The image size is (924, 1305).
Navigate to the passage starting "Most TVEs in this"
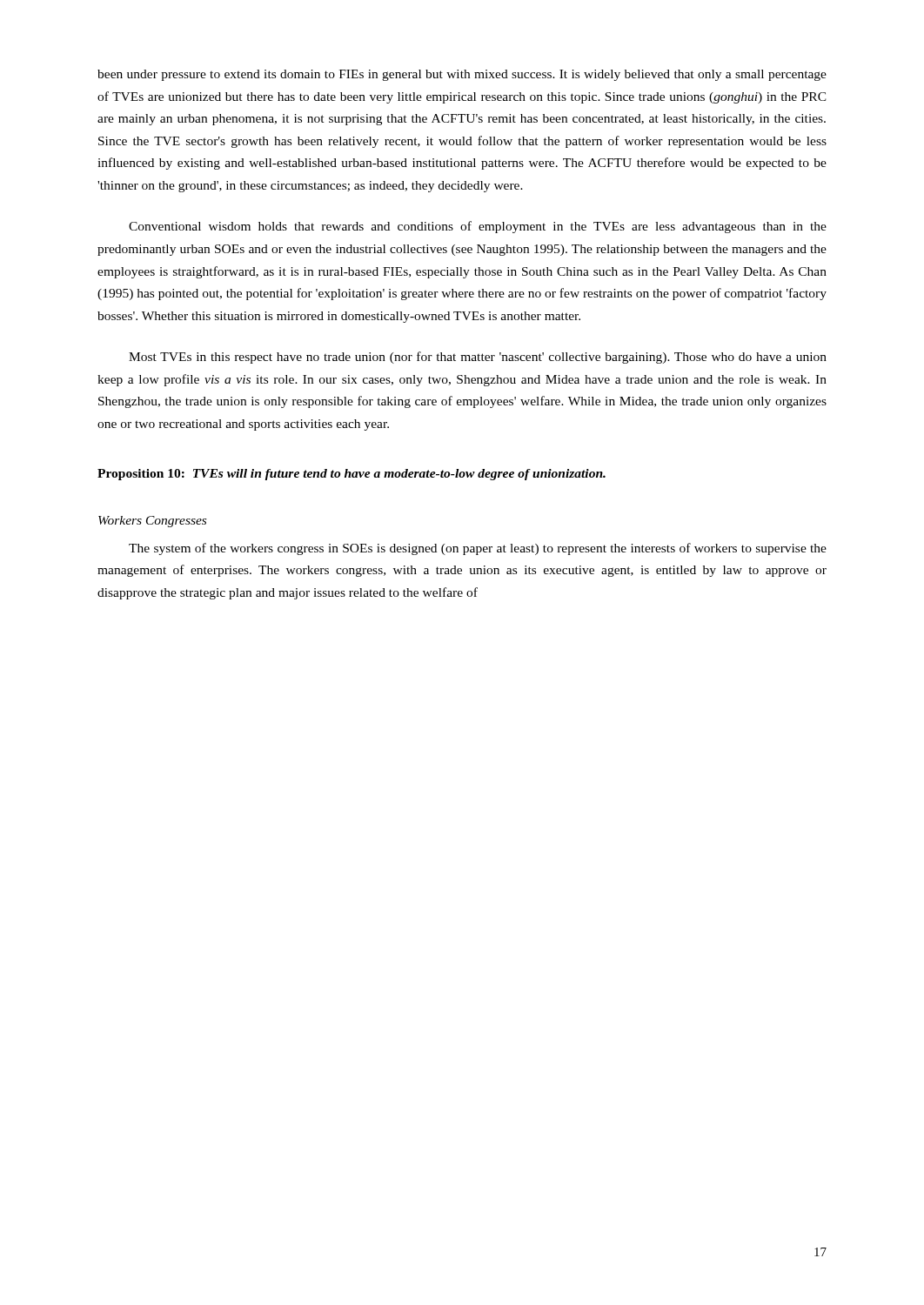pyautogui.click(x=462, y=390)
